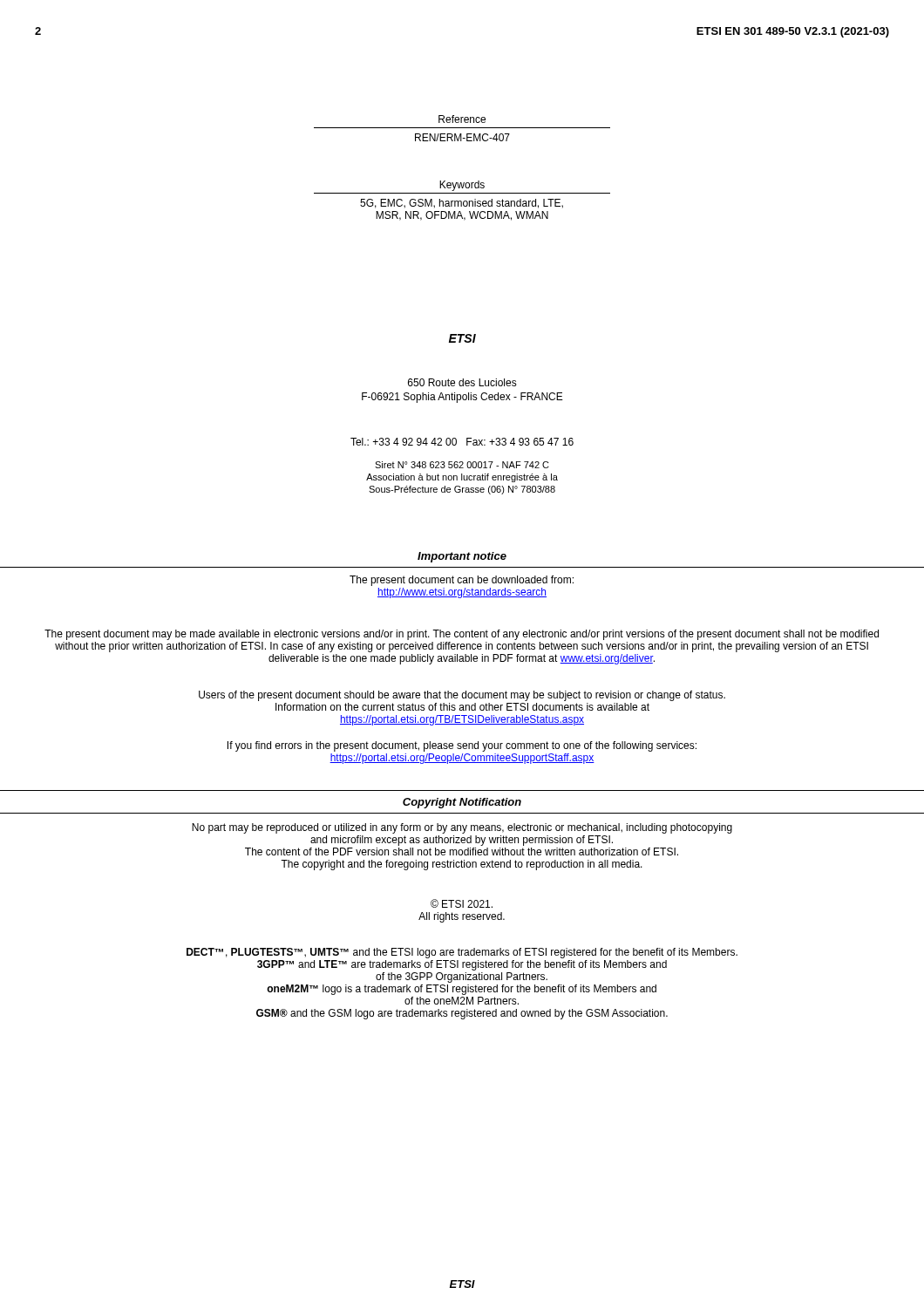Point to the element starting "650 Route des Lucioles F-06921 Sophia Antipolis Cedex"

(x=462, y=390)
